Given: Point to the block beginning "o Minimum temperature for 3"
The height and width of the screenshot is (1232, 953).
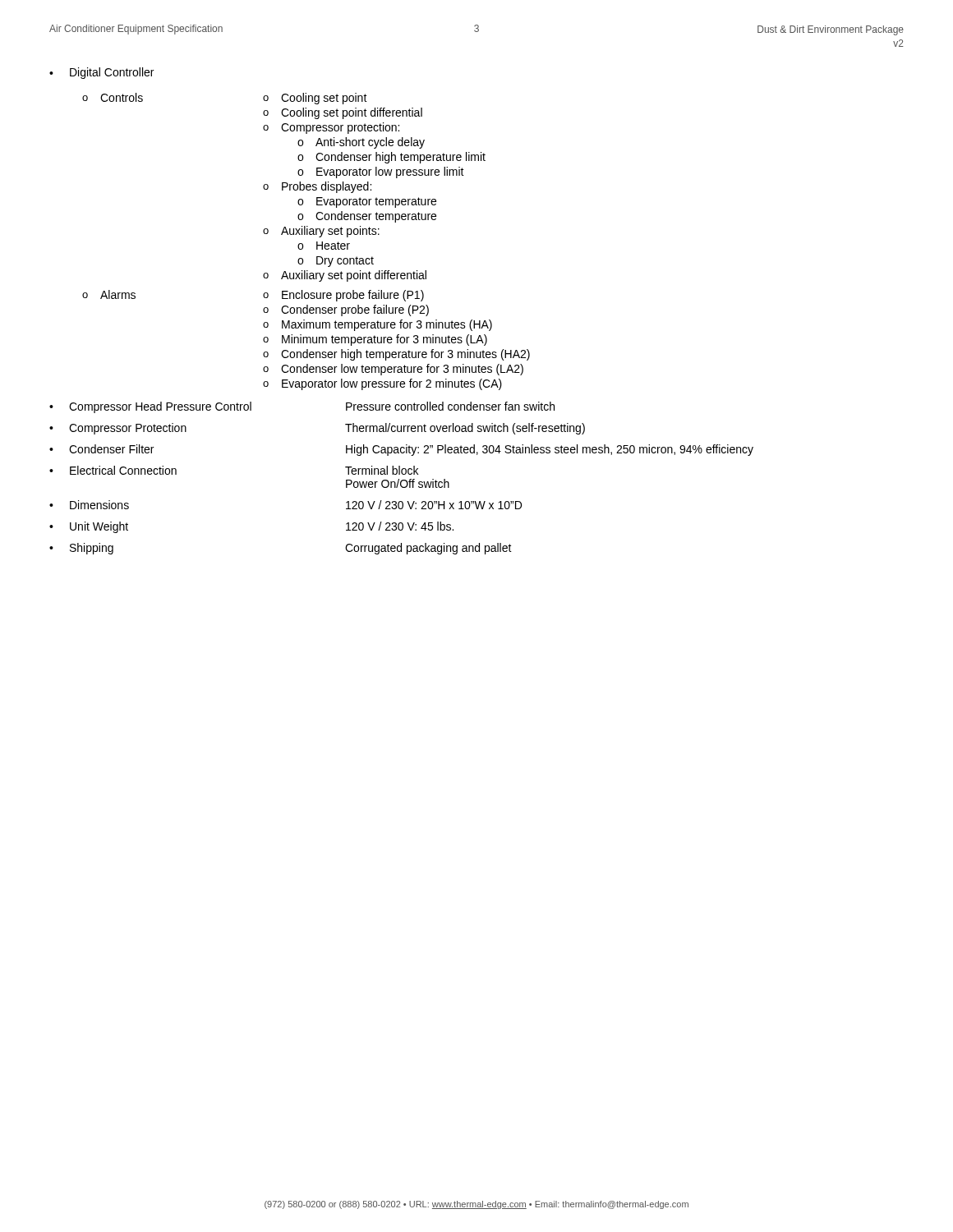Looking at the screenshot, I should pos(375,339).
